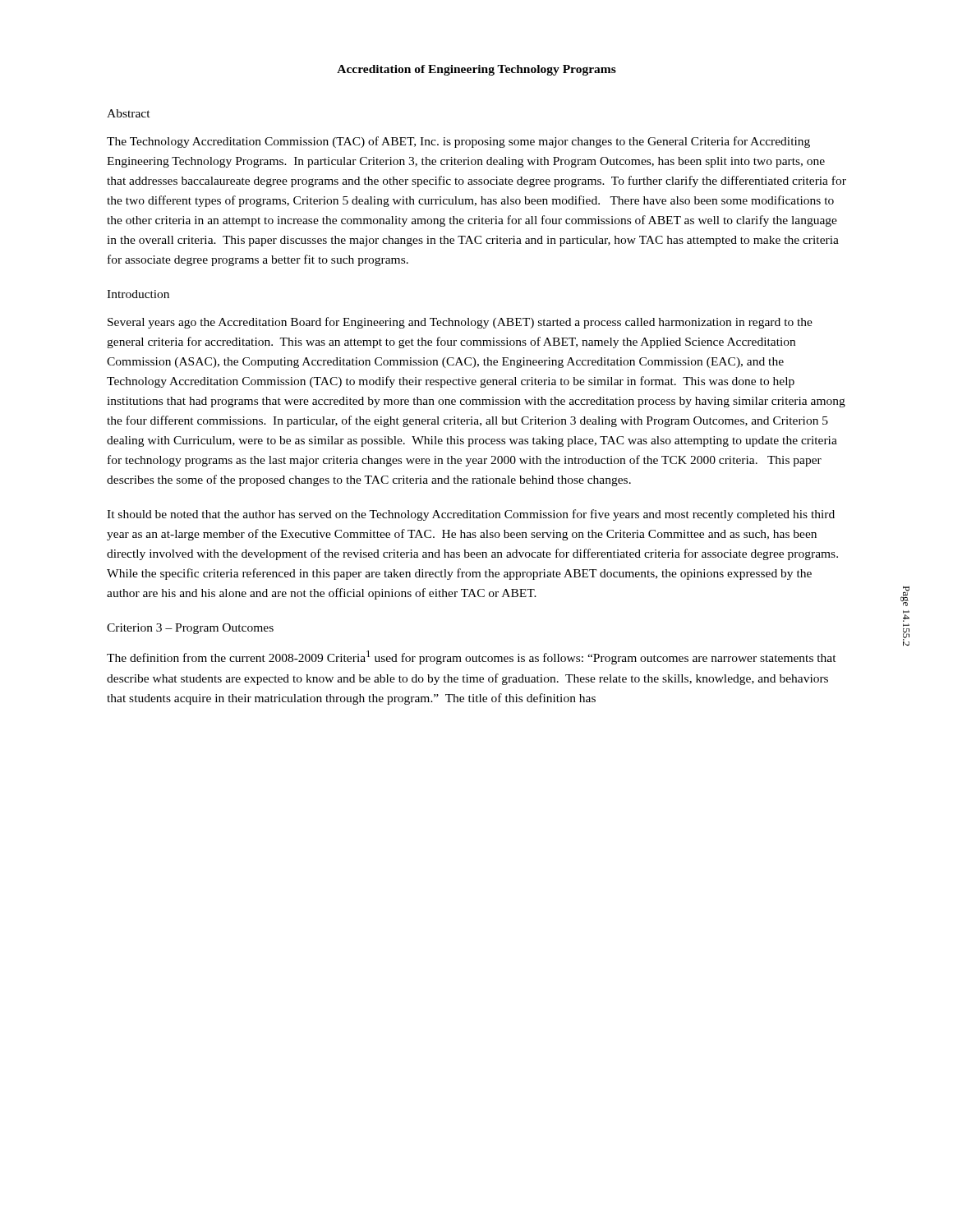This screenshot has width=953, height=1232.
Task: Locate the text starting "Accreditation of Engineering"
Action: pos(476,69)
